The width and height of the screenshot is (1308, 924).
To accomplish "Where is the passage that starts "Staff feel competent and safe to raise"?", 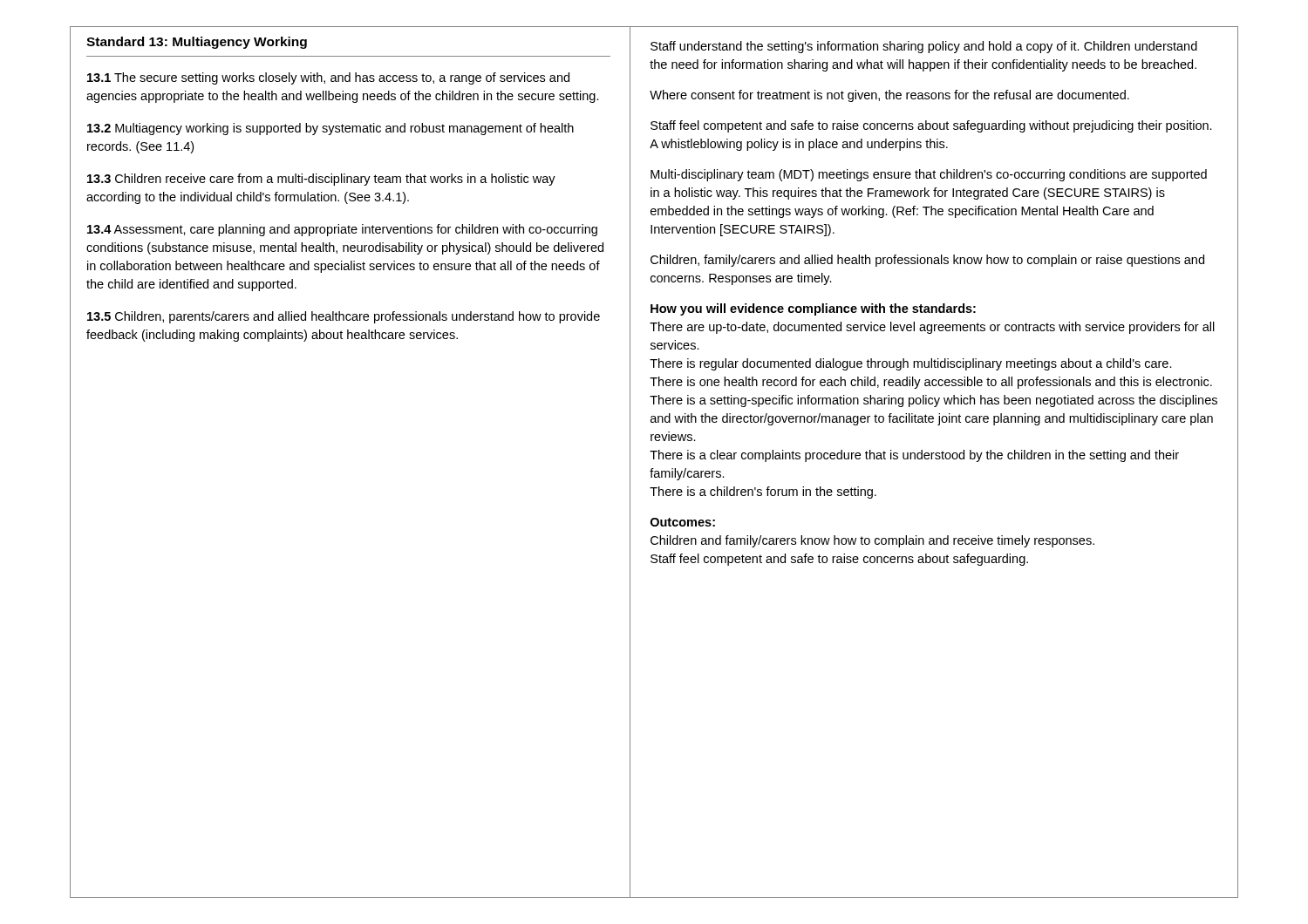I will click(931, 135).
